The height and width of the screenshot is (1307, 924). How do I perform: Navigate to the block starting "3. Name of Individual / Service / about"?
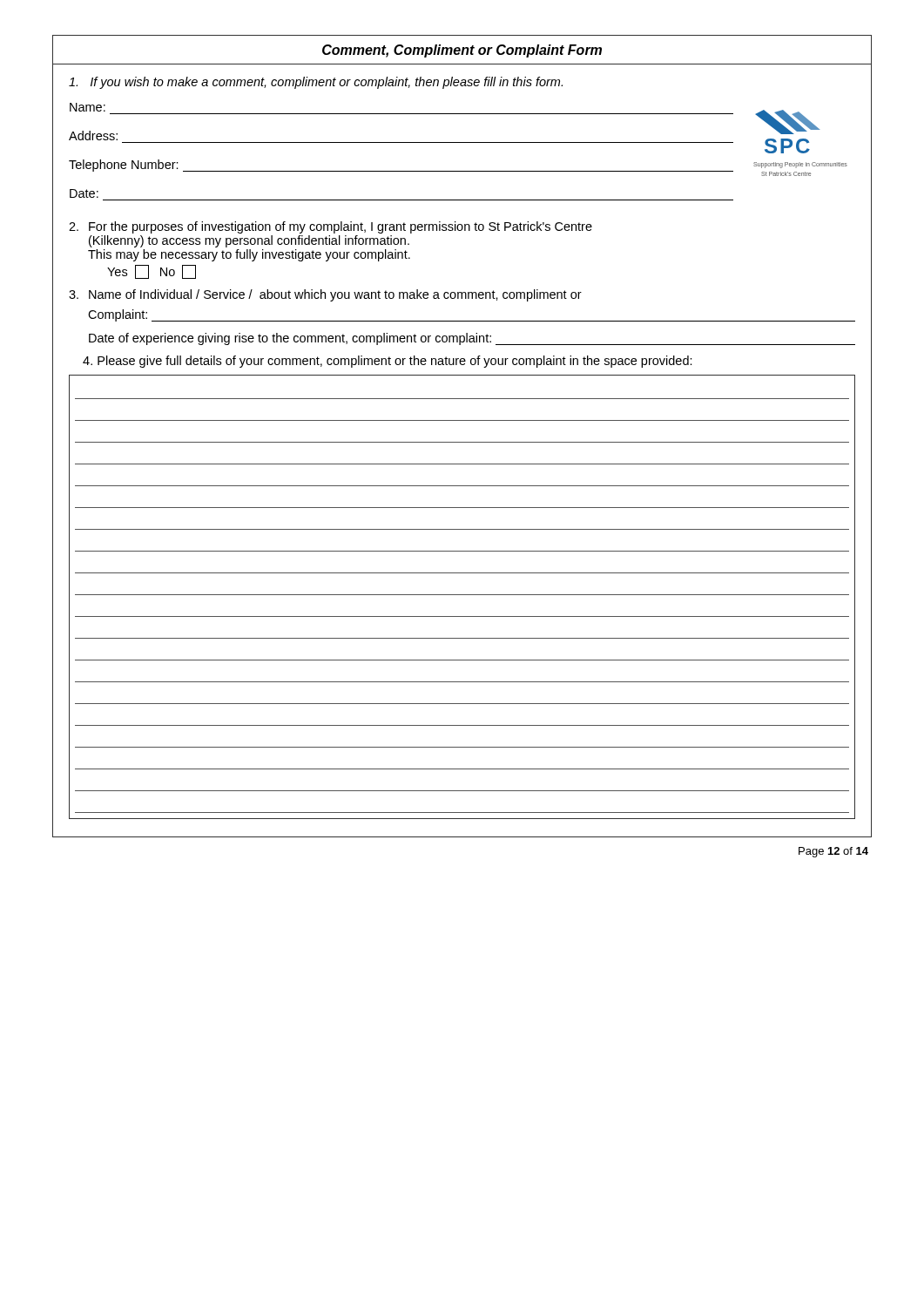click(462, 316)
